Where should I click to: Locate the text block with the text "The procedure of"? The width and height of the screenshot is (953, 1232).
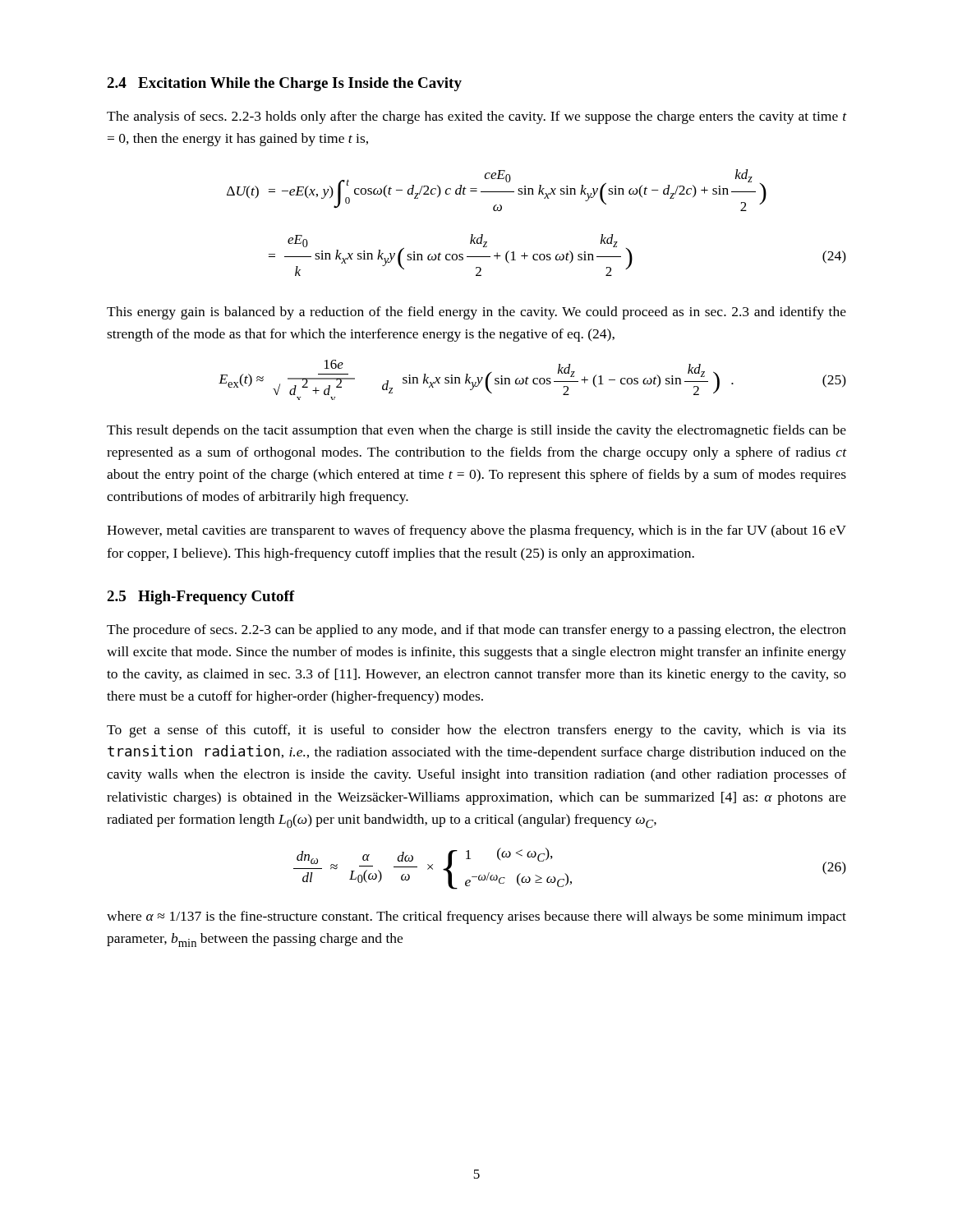point(476,662)
